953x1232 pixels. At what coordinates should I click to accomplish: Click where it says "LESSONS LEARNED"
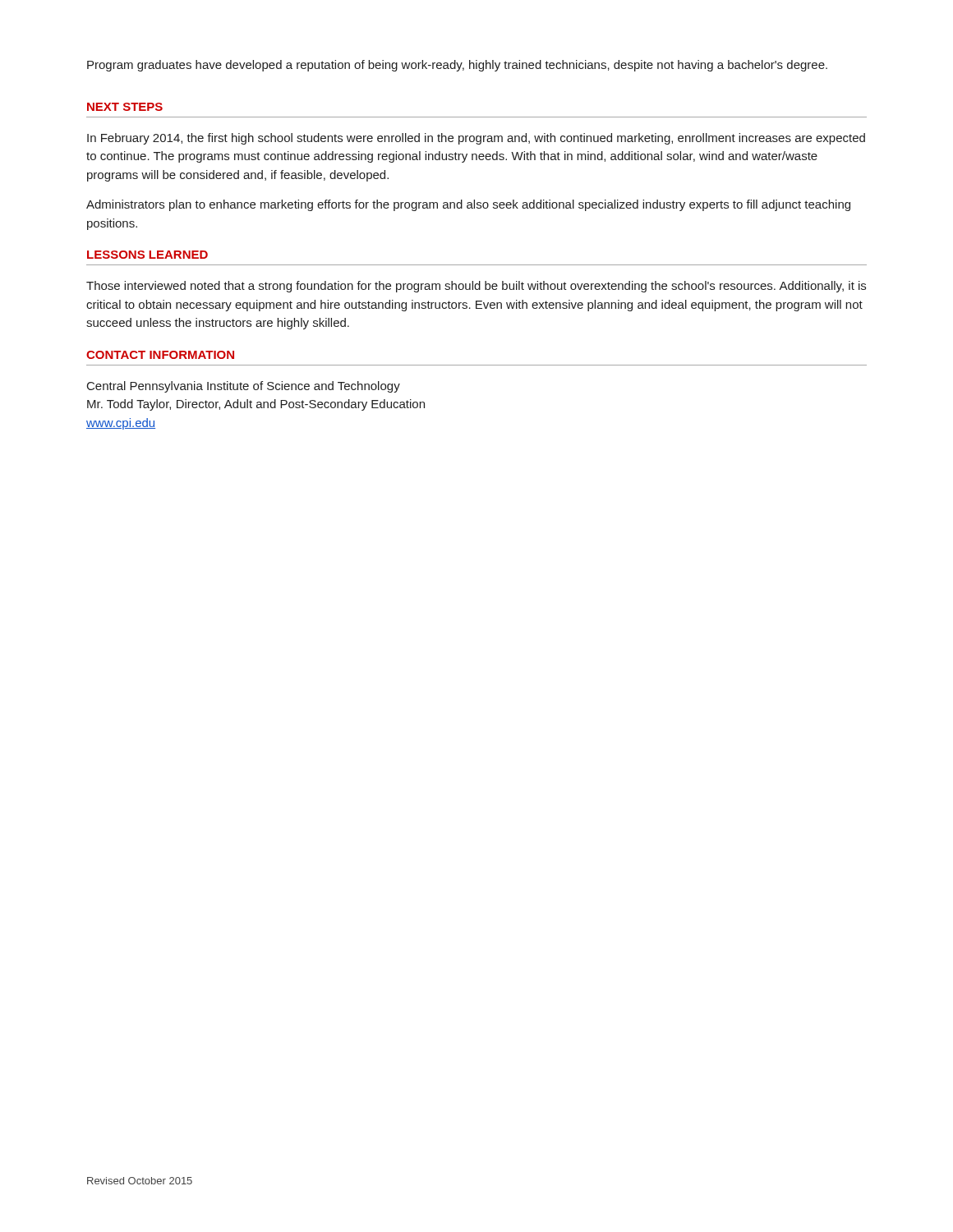tap(147, 254)
